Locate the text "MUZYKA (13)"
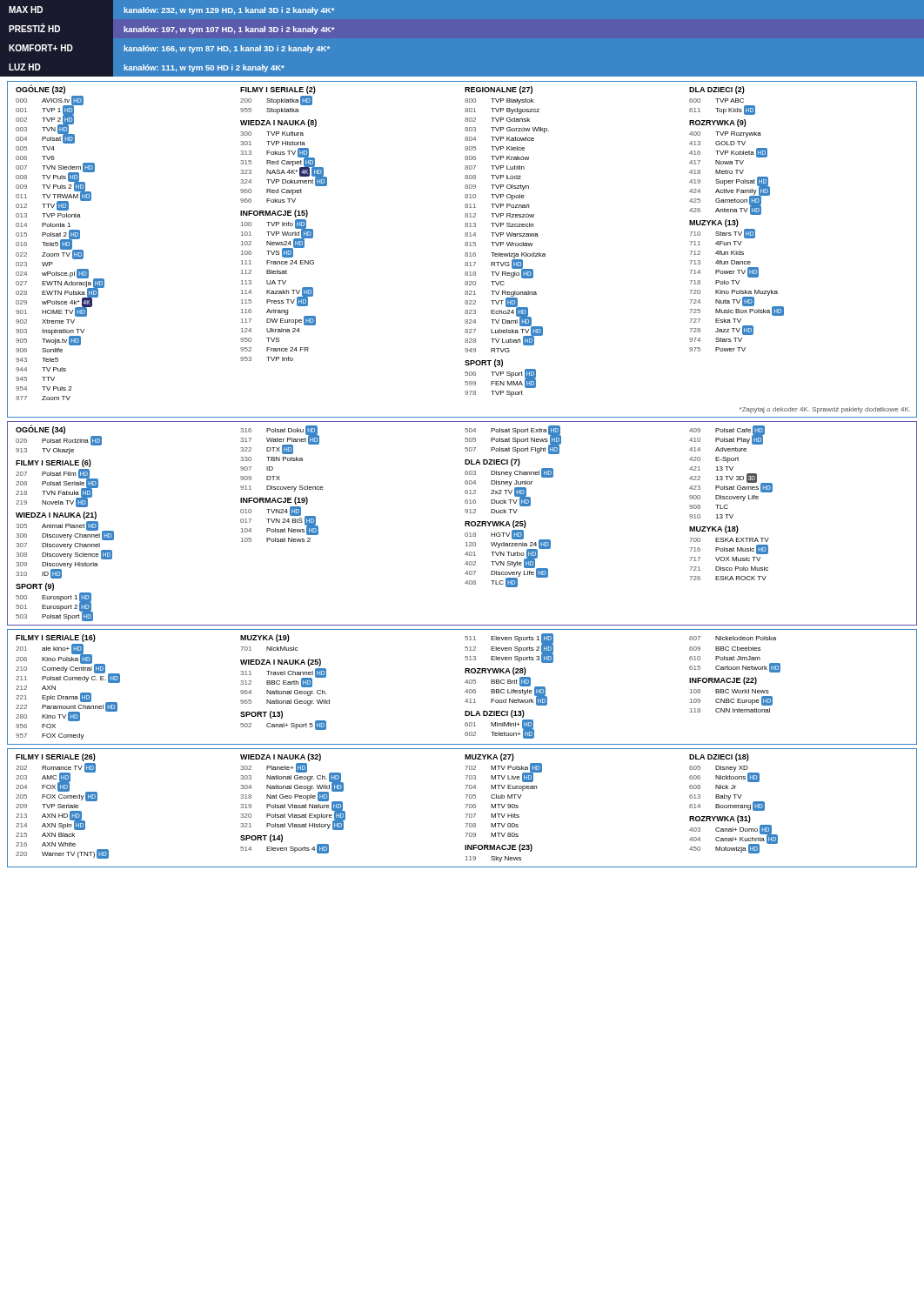This screenshot has height=1305, width=924. [714, 223]
